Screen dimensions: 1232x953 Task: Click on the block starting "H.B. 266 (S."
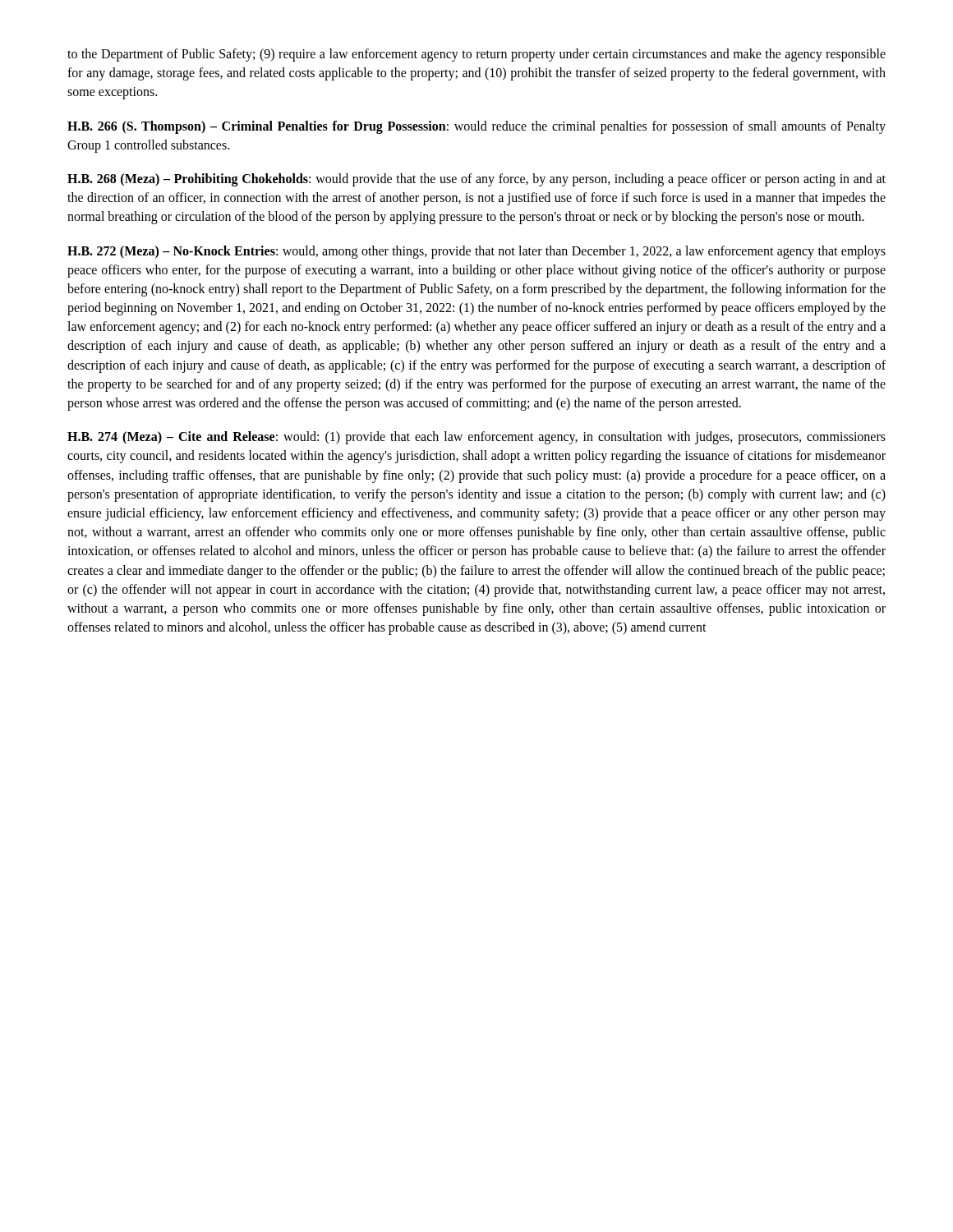coord(476,135)
